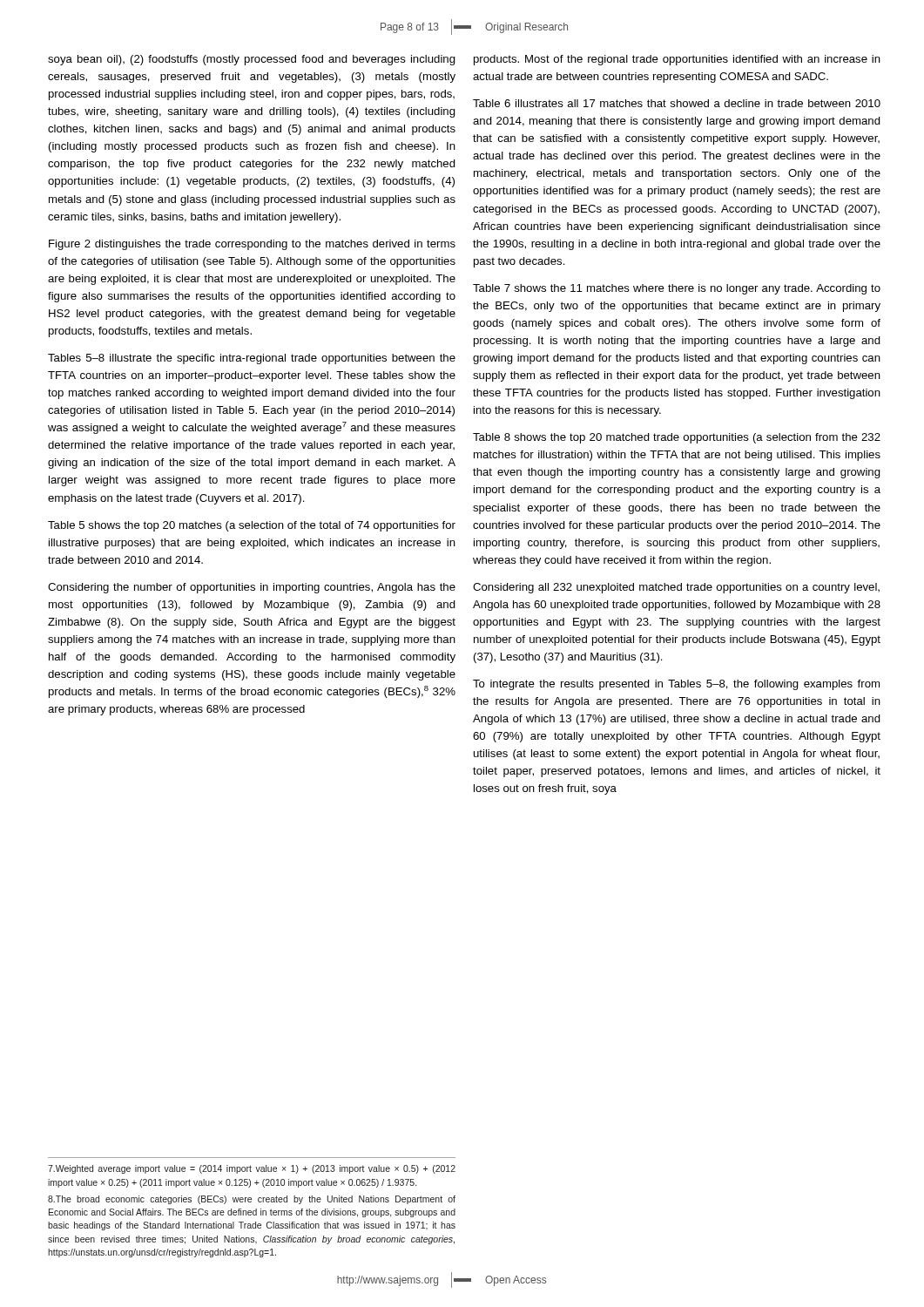924x1307 pixels.
Task: Click on the text block that says "Table 6 illustrates all 17 matches that"
Action: (677, 182)
